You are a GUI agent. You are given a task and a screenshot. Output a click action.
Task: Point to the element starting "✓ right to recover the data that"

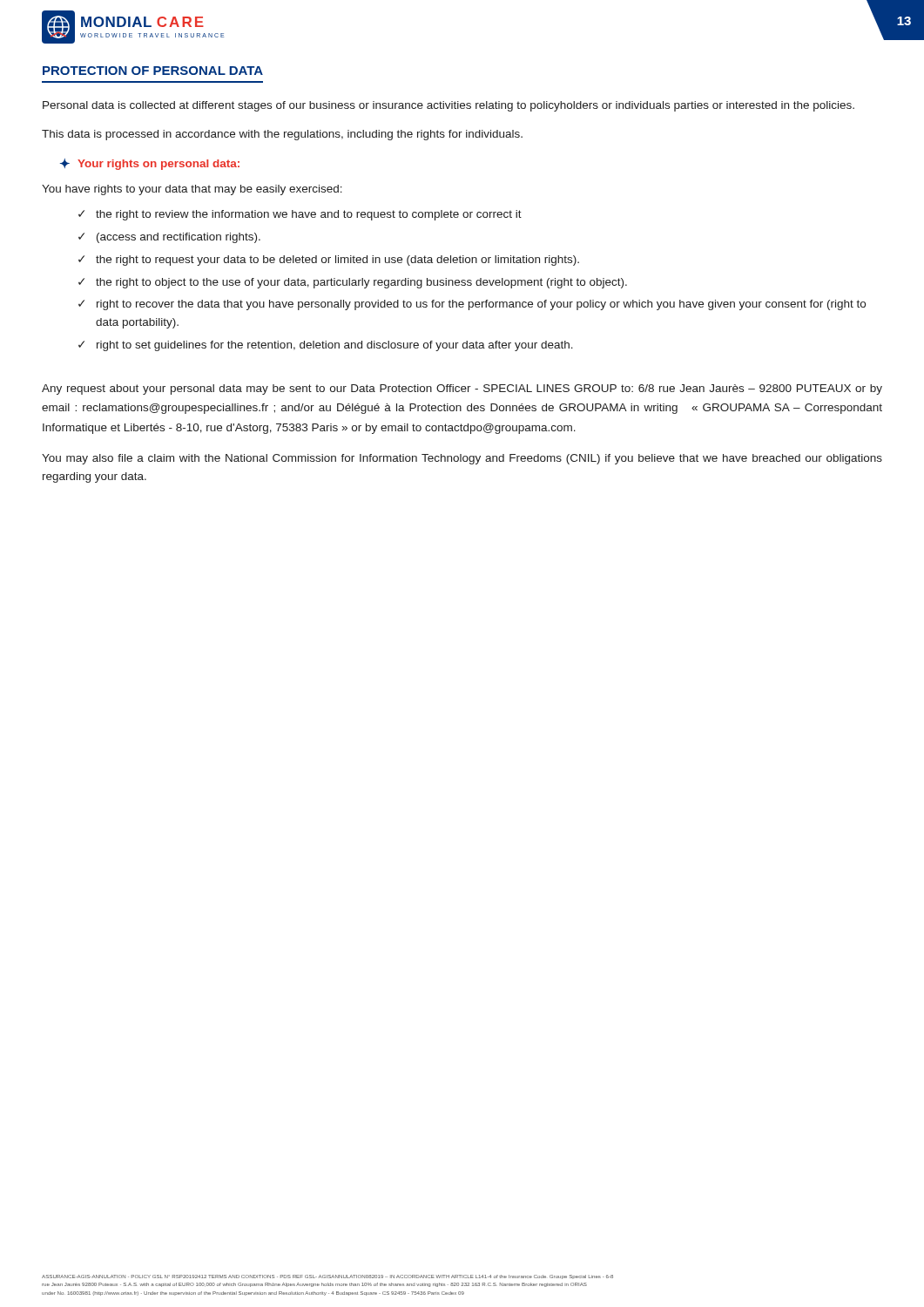click(479, 314)
